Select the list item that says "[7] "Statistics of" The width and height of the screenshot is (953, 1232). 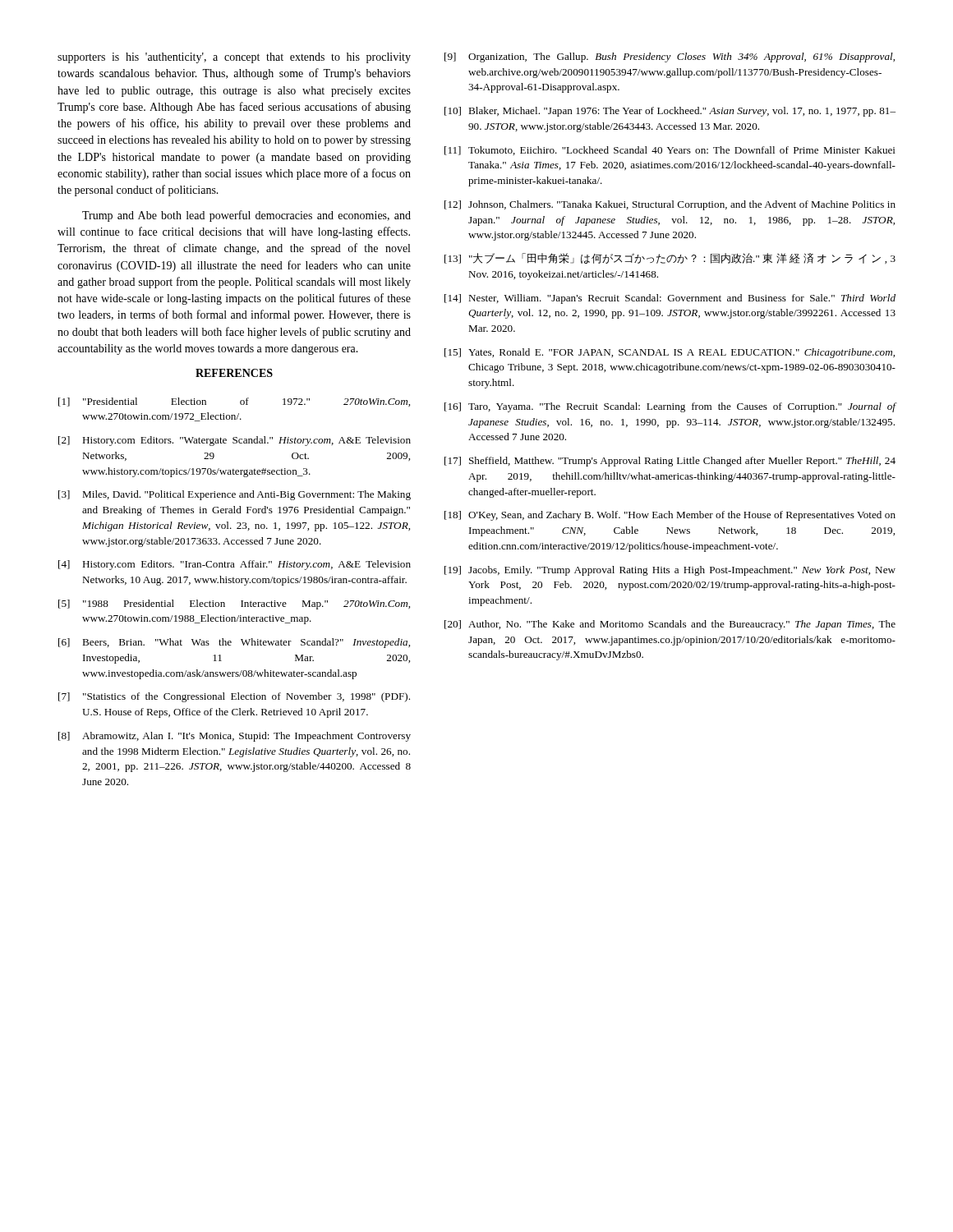[x=234, y=705]
